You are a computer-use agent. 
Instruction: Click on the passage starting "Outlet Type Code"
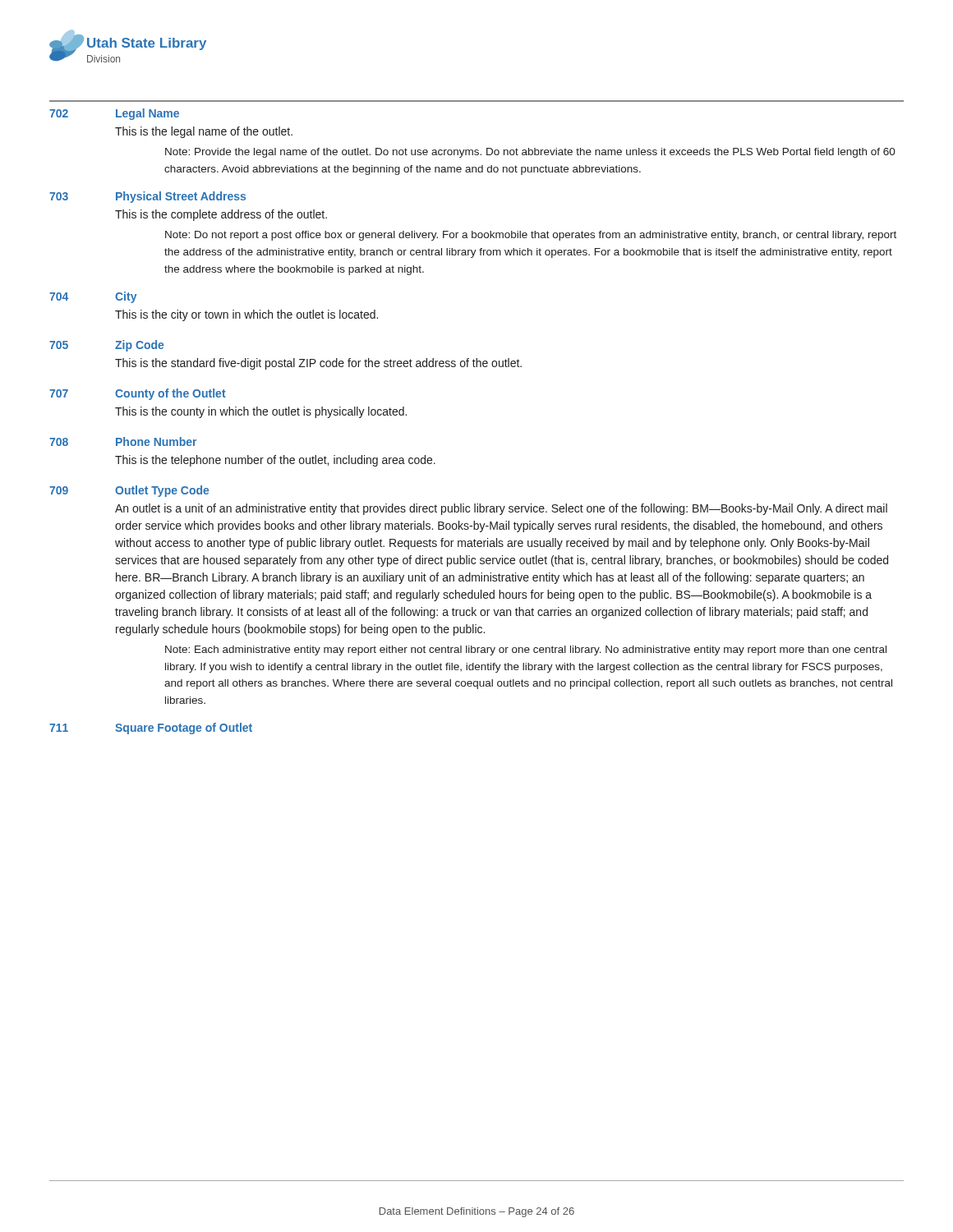pos(162,490)
